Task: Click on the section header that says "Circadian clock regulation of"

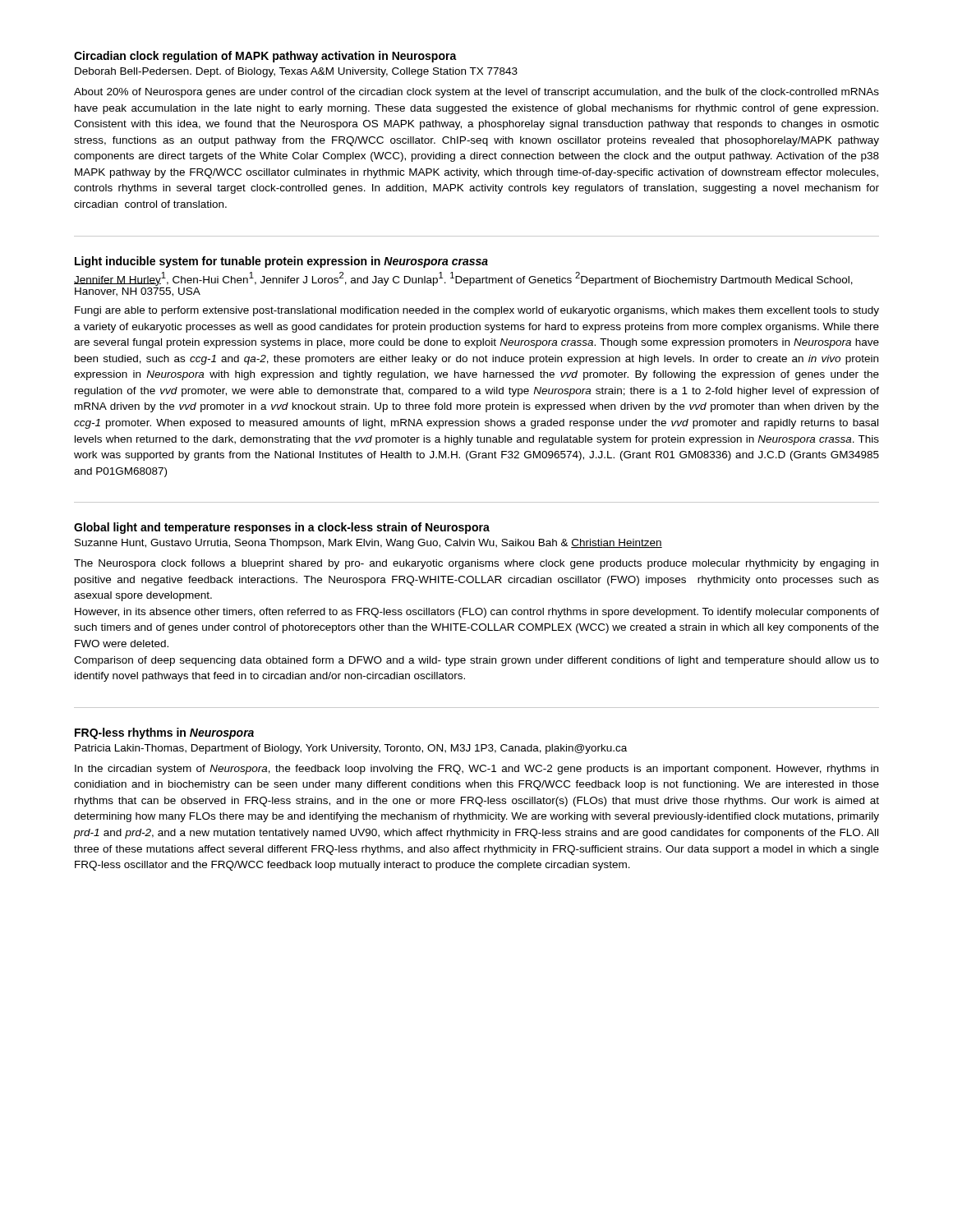Action: [x=265, y=56]
